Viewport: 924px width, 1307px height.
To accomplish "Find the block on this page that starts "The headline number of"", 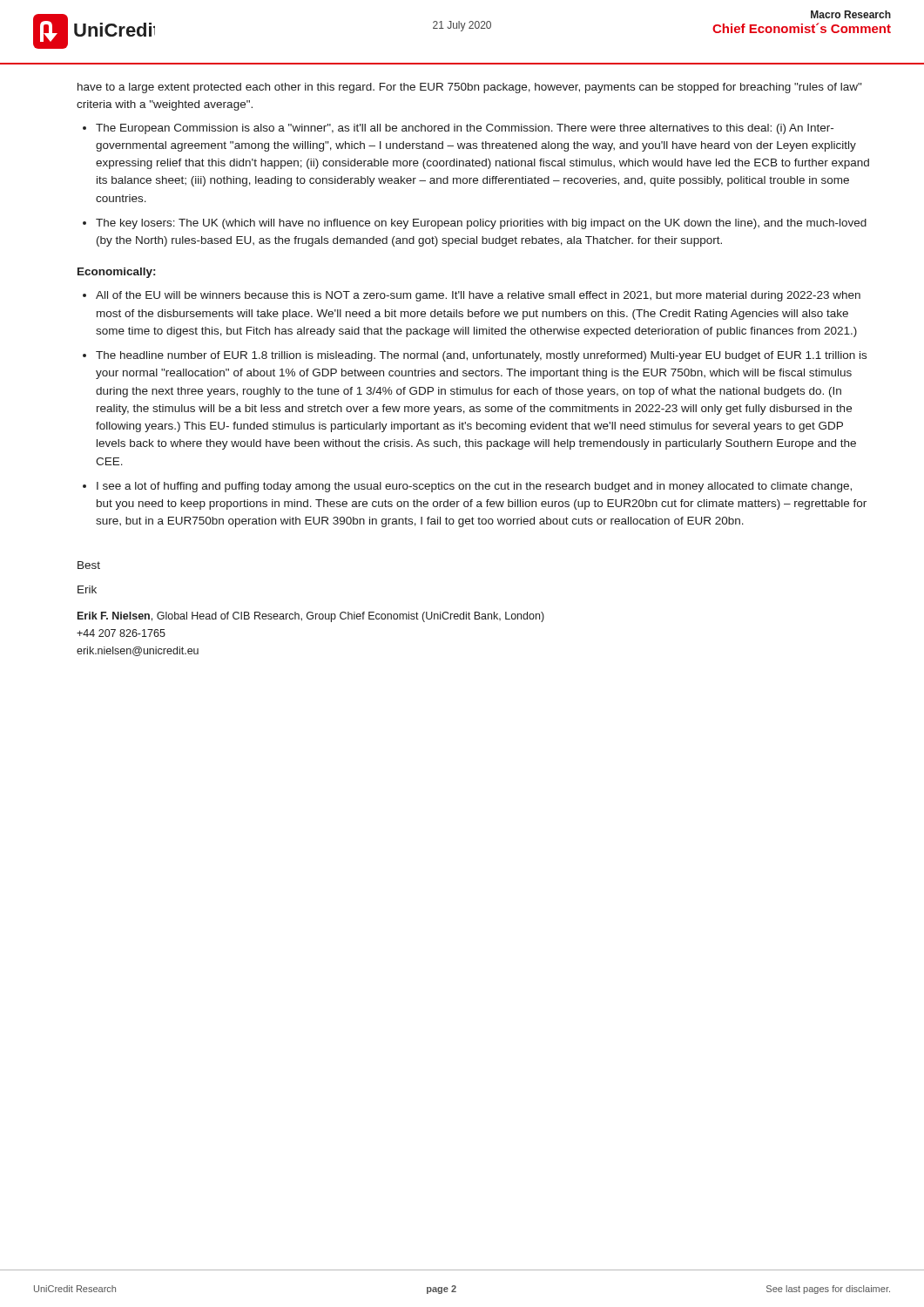I will pos(481,408).
